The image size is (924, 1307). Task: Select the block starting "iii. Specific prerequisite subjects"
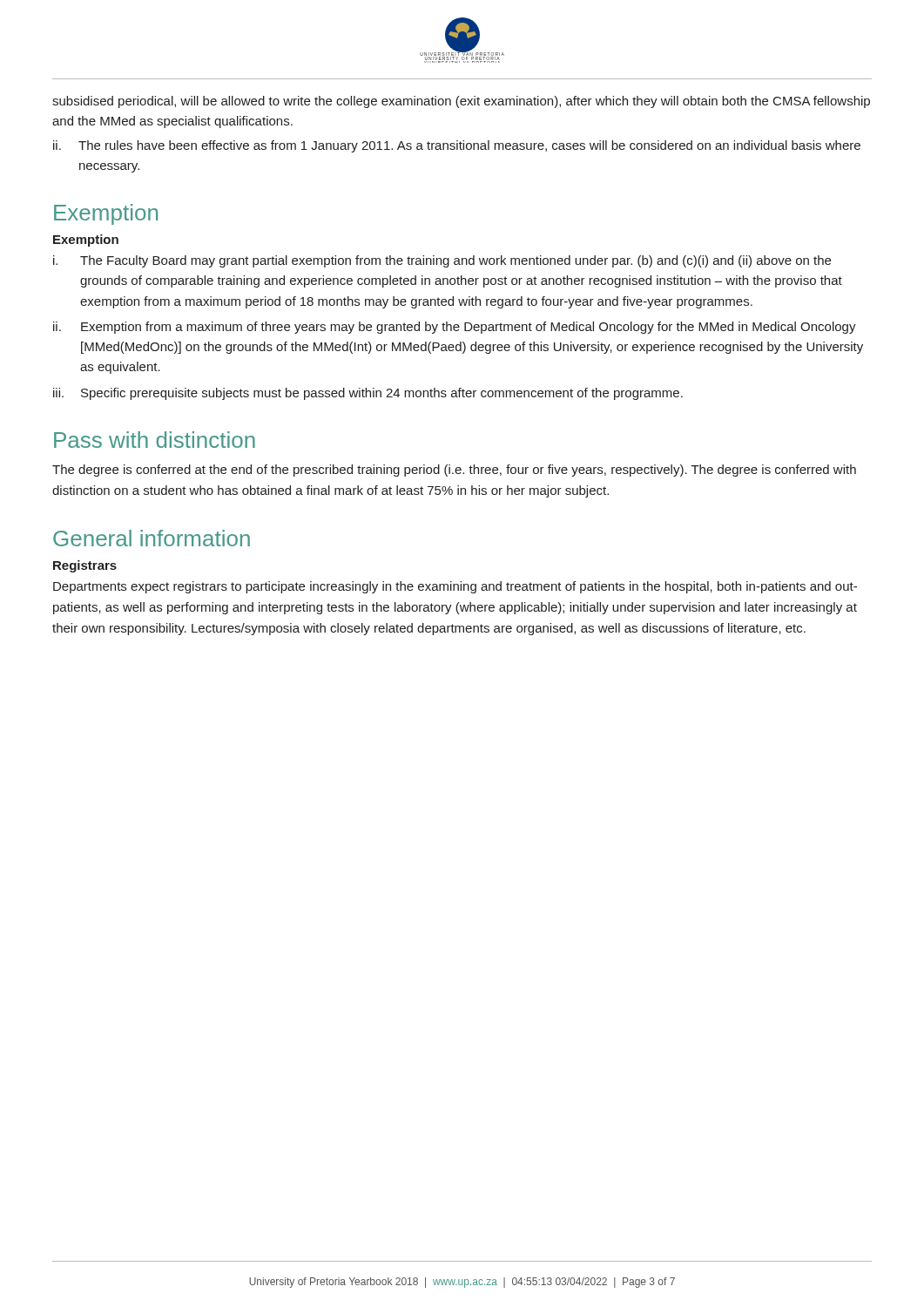368,392
